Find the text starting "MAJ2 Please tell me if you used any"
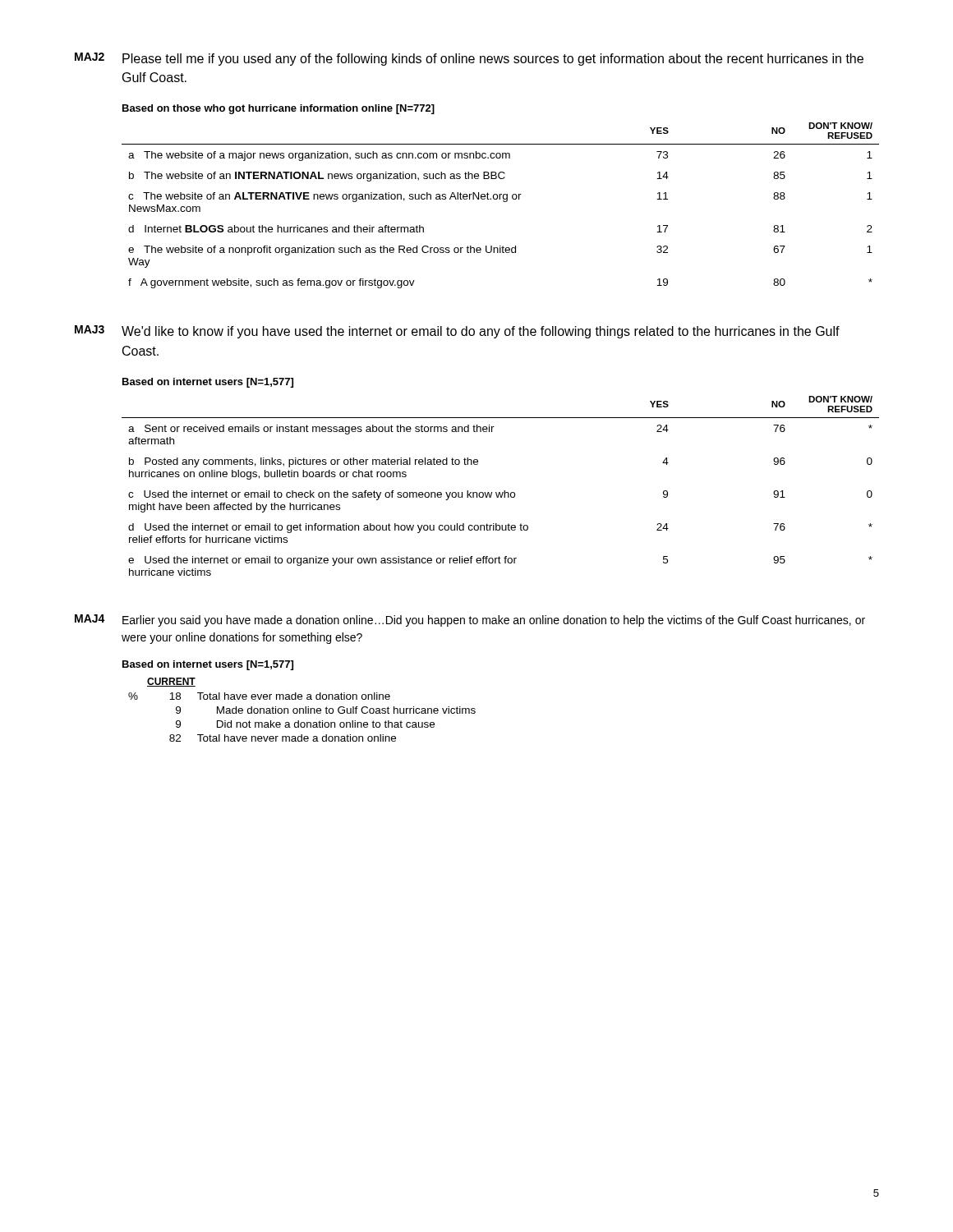 click(x=476, y=68)
